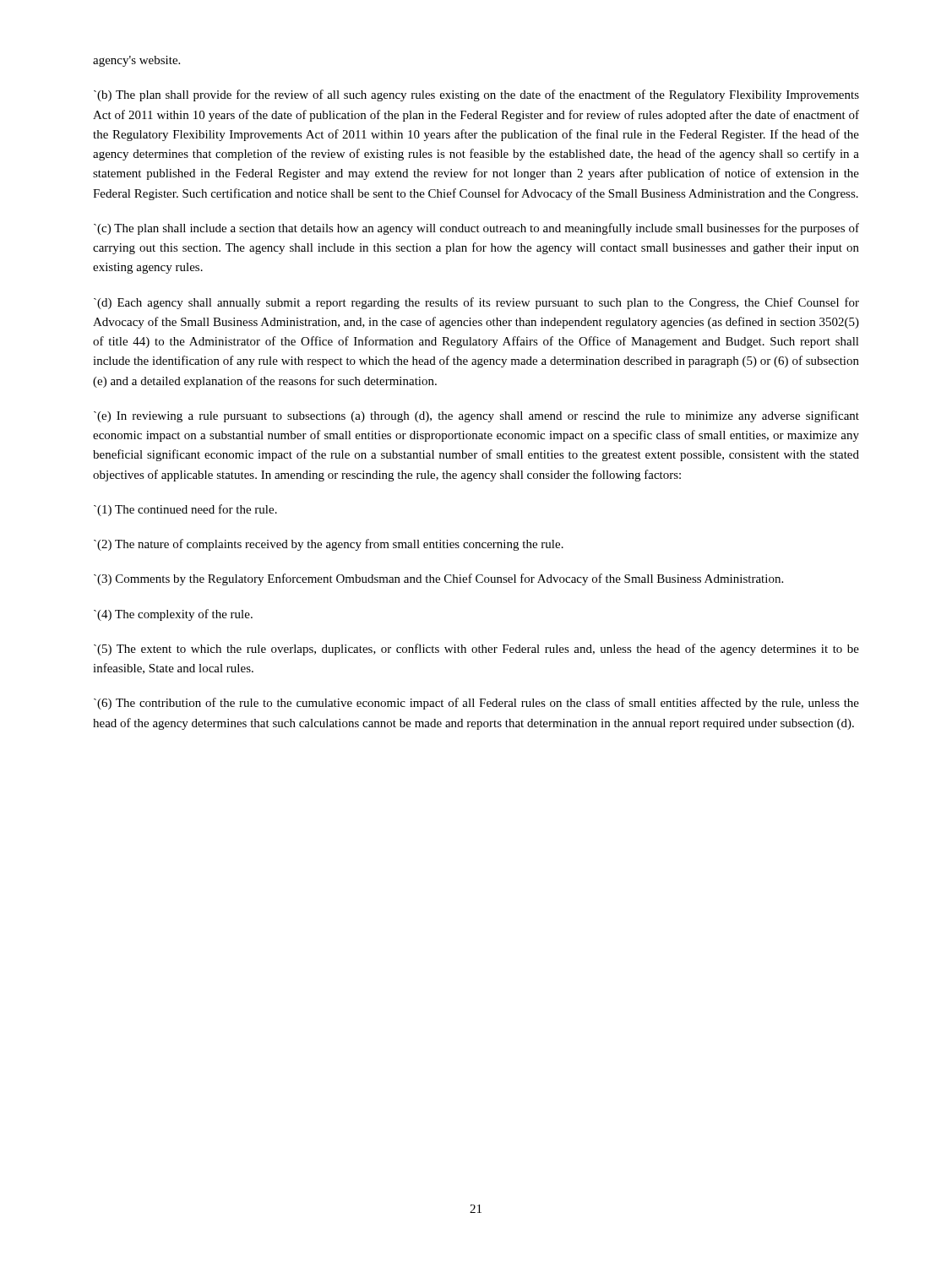This screenshot has width=952, height=1267.
Task: Click the passage that begins "`(3) Comments by"
Action: (438, 579)
